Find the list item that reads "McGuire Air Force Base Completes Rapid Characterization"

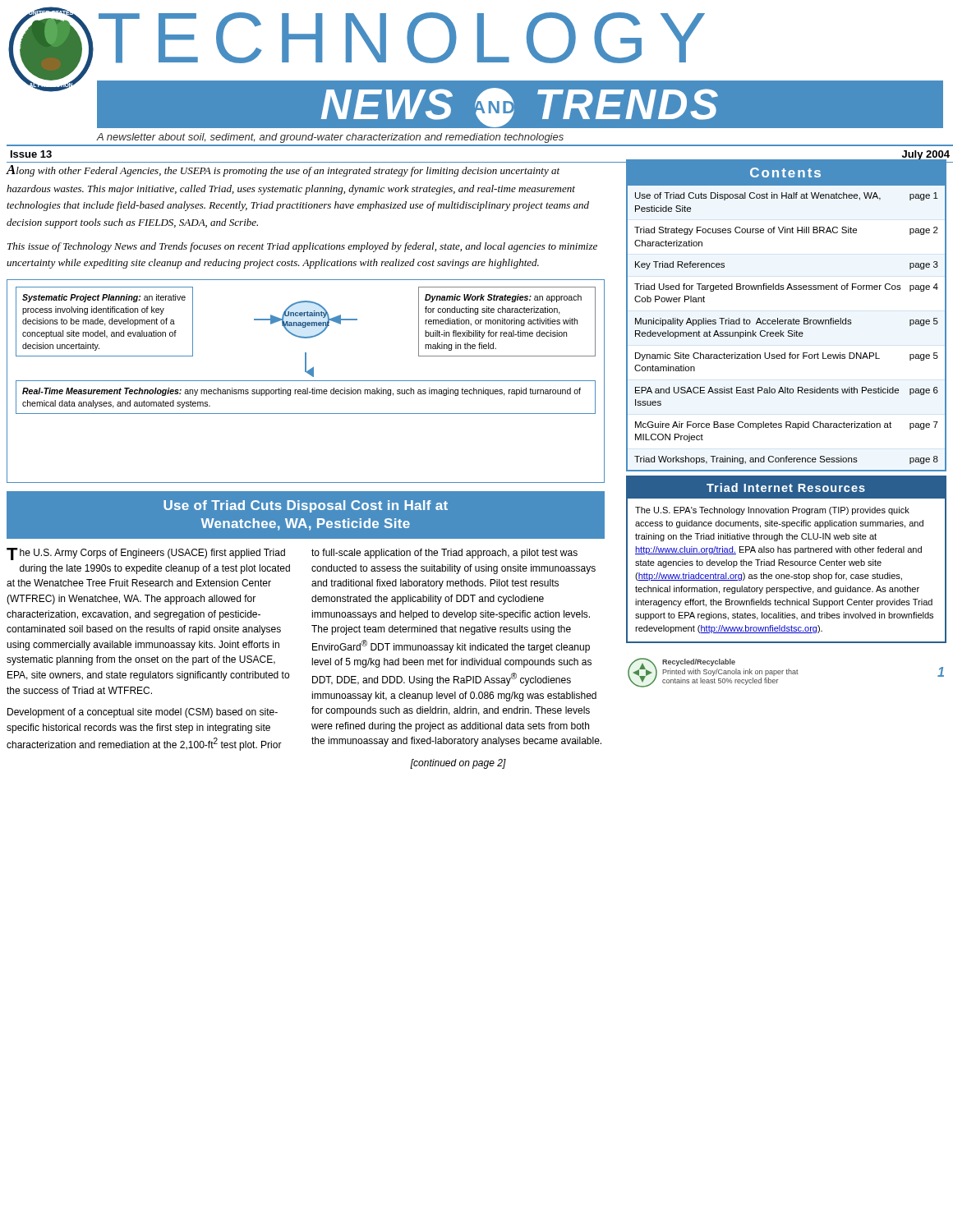click(786, 431)
